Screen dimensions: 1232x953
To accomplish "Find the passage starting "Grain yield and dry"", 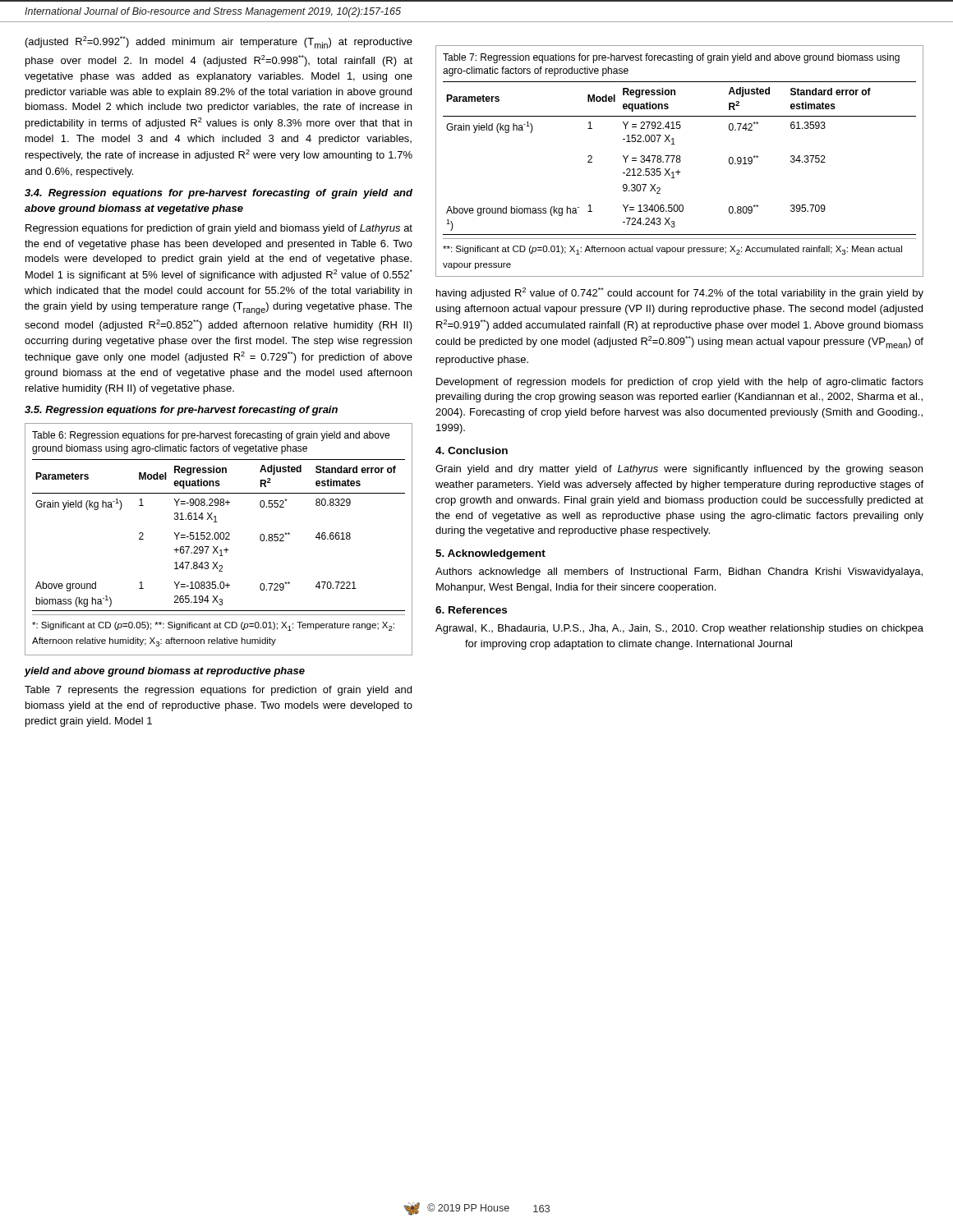I will [679, 500].
